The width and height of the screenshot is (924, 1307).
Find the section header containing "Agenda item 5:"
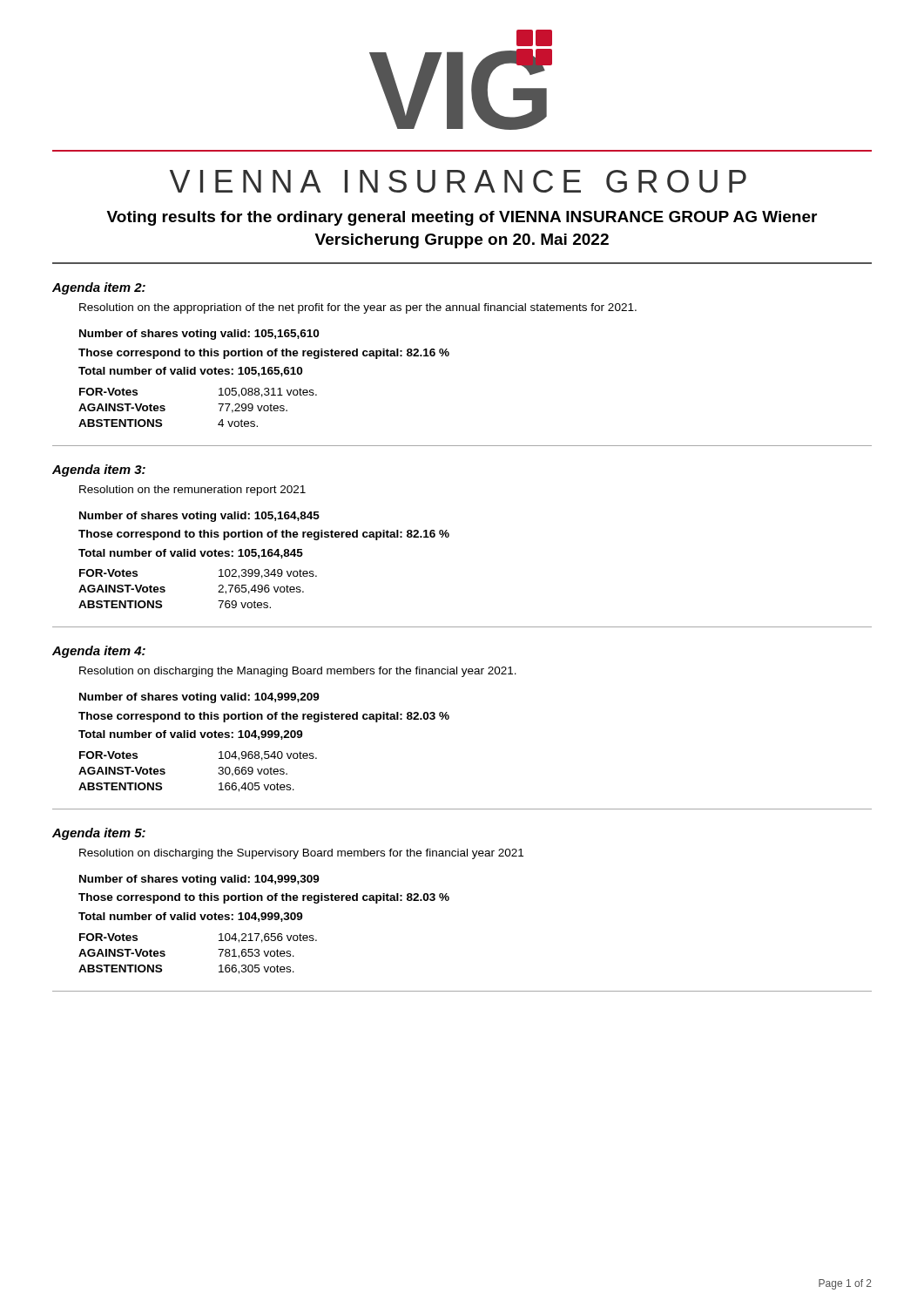click(x=99, y=833)
